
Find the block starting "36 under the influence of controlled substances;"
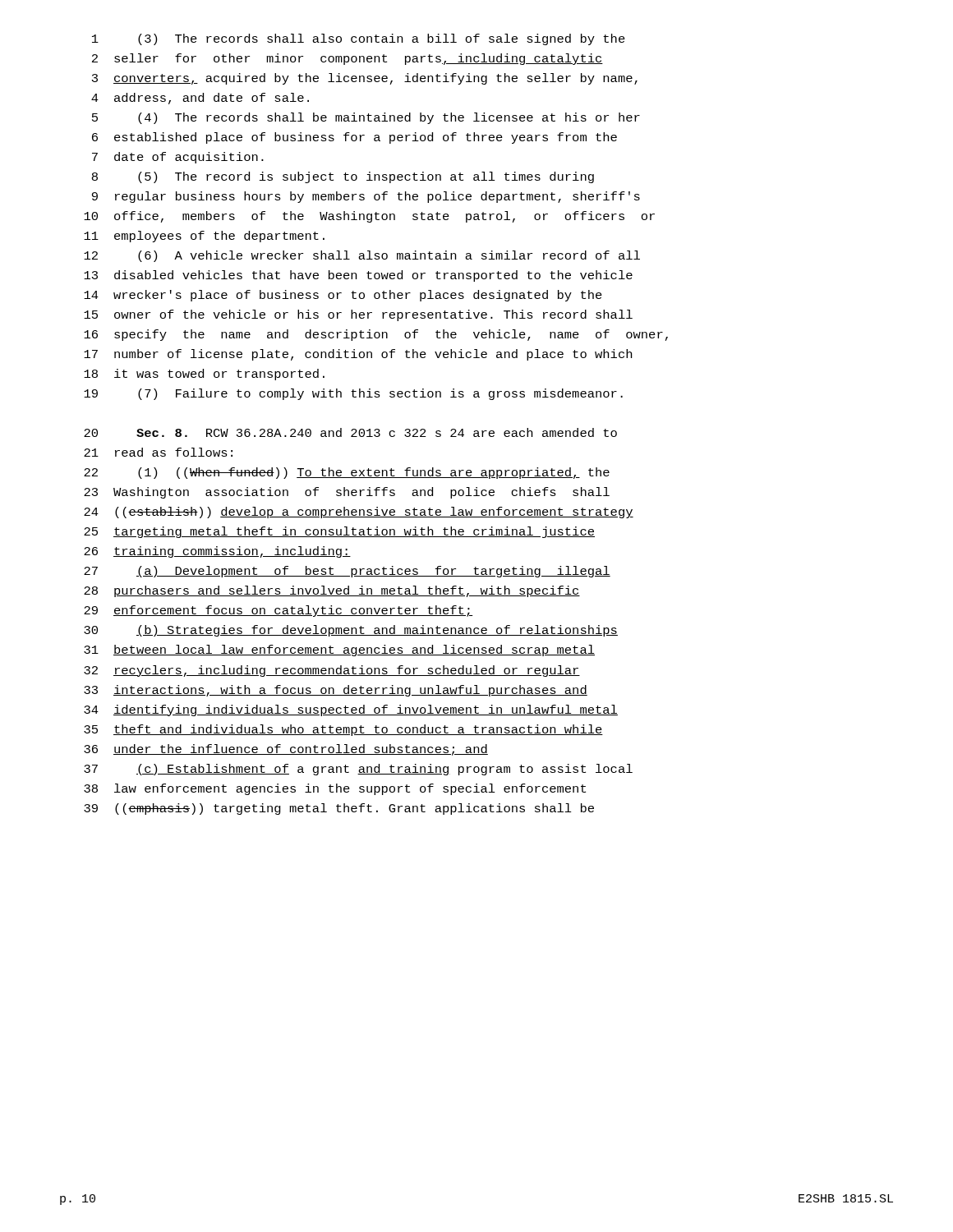click(x=476, y=750)
